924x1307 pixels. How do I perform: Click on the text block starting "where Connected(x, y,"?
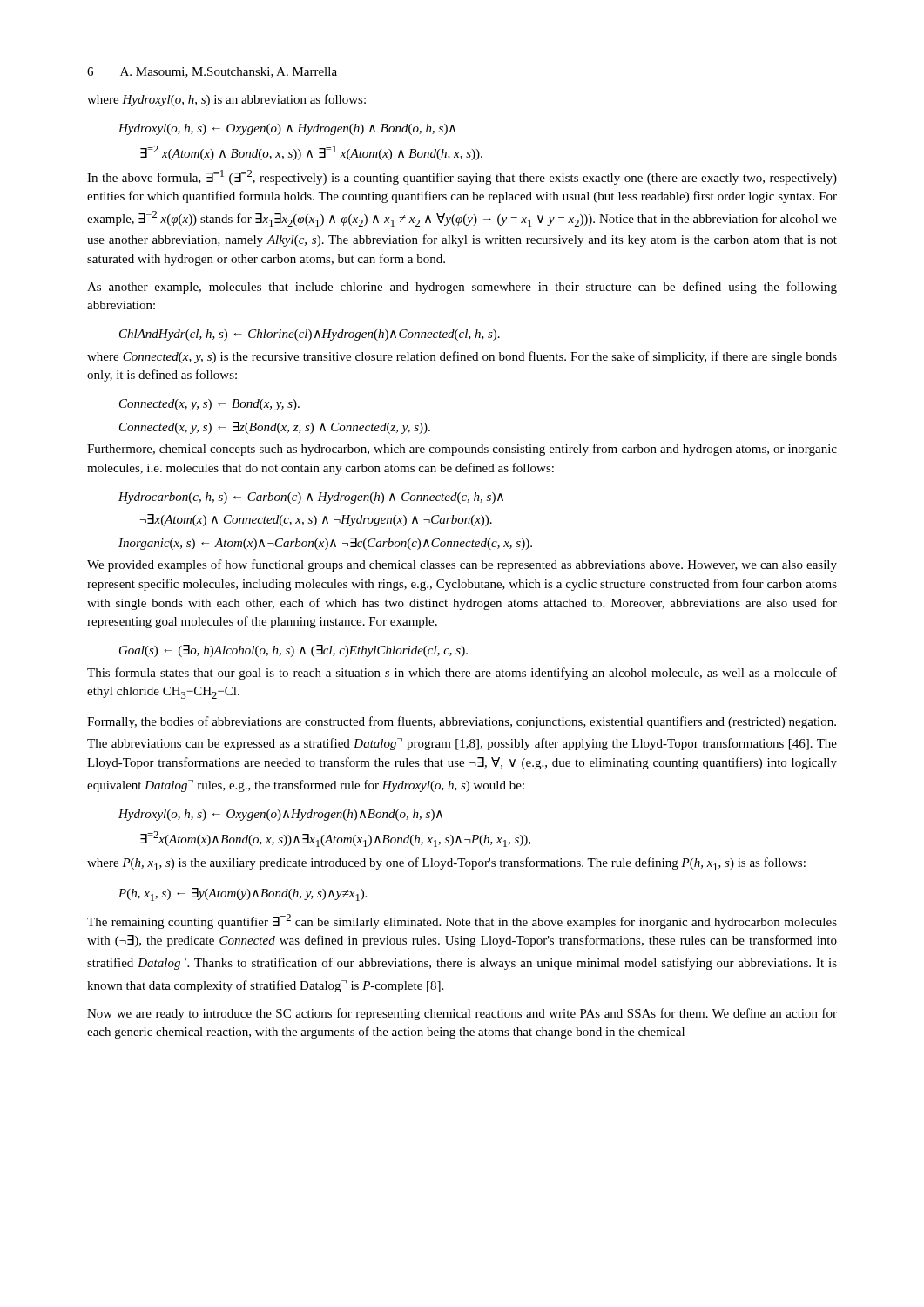[462, 366]
